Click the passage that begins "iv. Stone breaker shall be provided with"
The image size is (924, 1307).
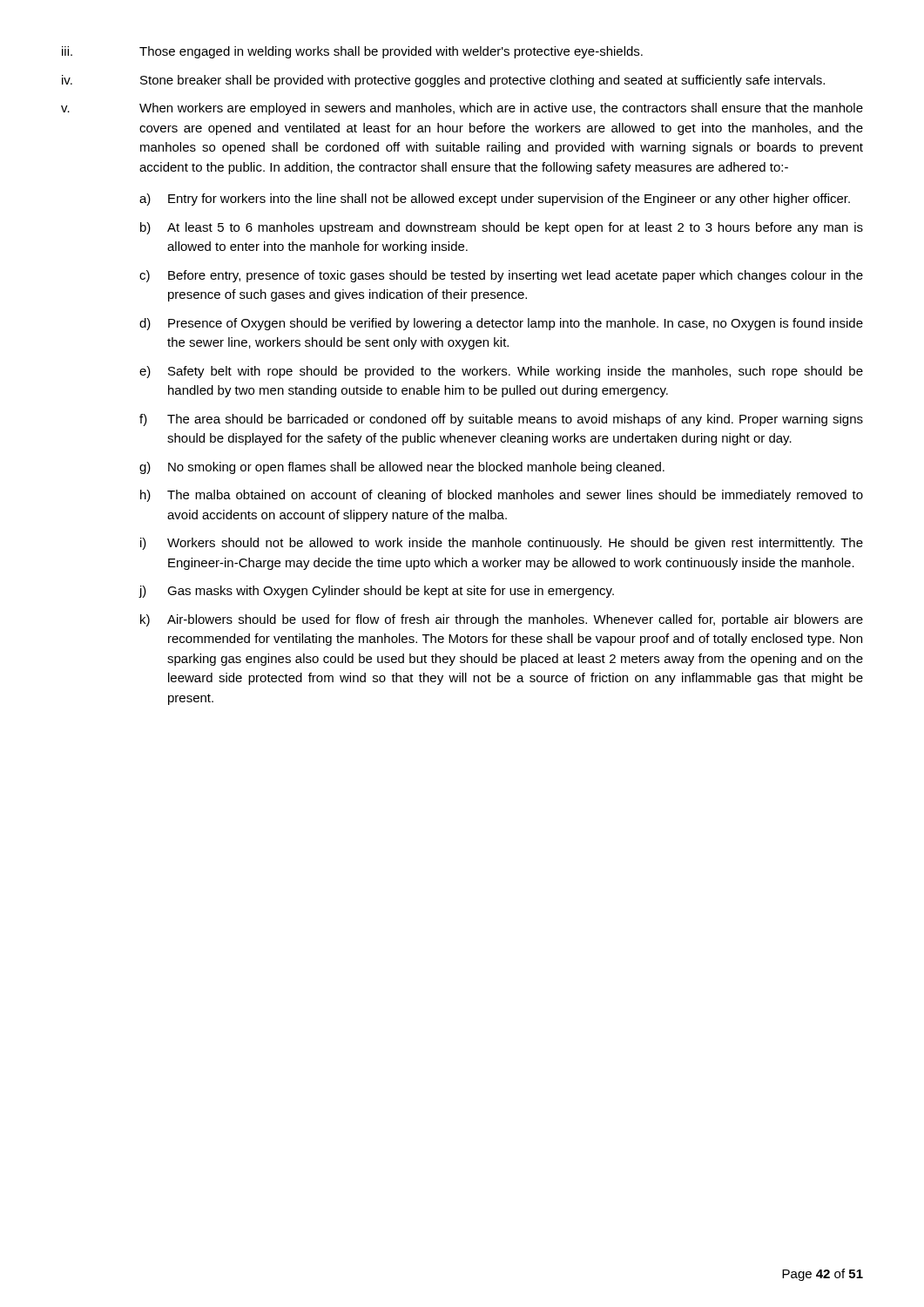coord(462,80)
